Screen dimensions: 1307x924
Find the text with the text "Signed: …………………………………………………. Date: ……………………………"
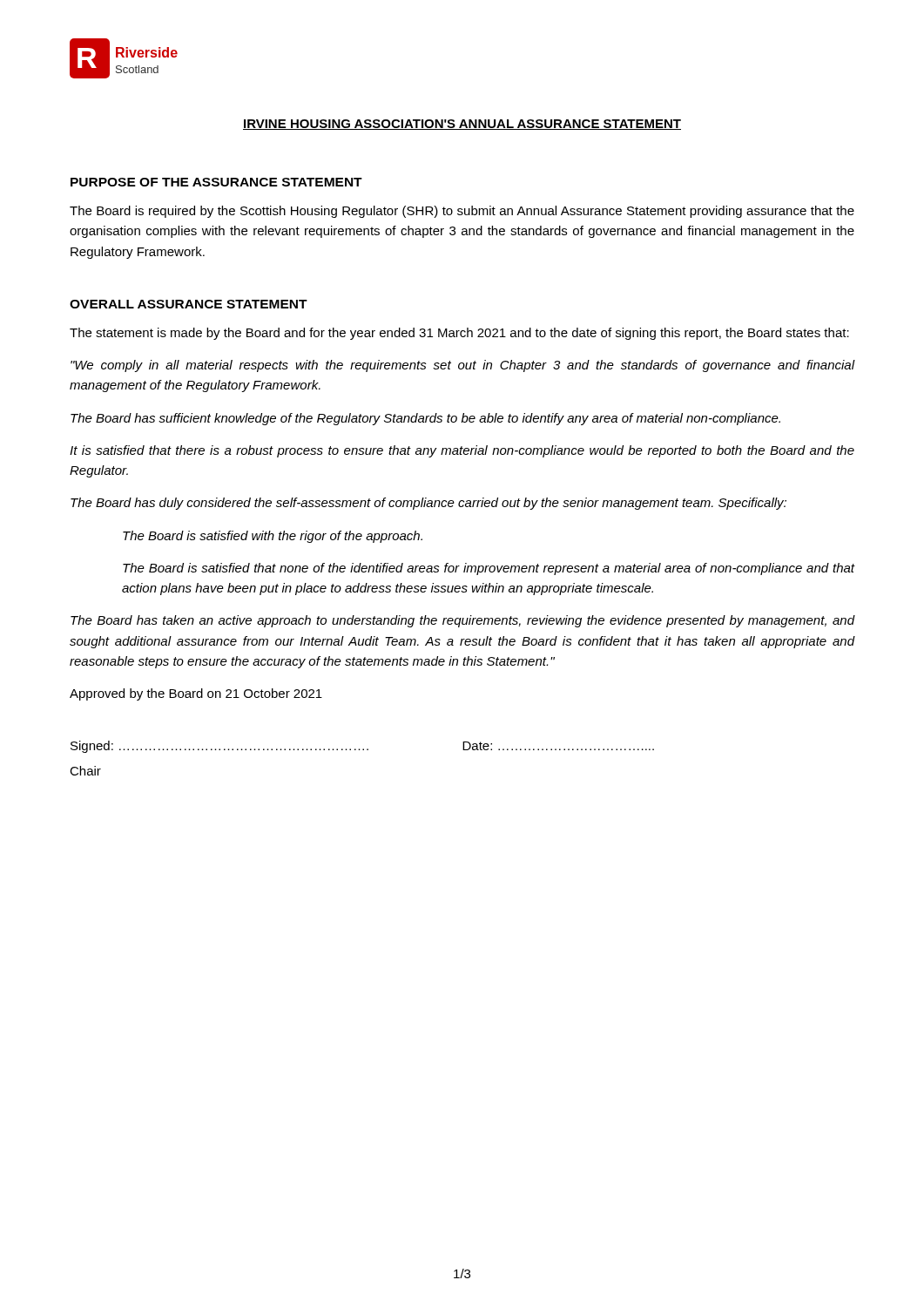tap(462, 746)
